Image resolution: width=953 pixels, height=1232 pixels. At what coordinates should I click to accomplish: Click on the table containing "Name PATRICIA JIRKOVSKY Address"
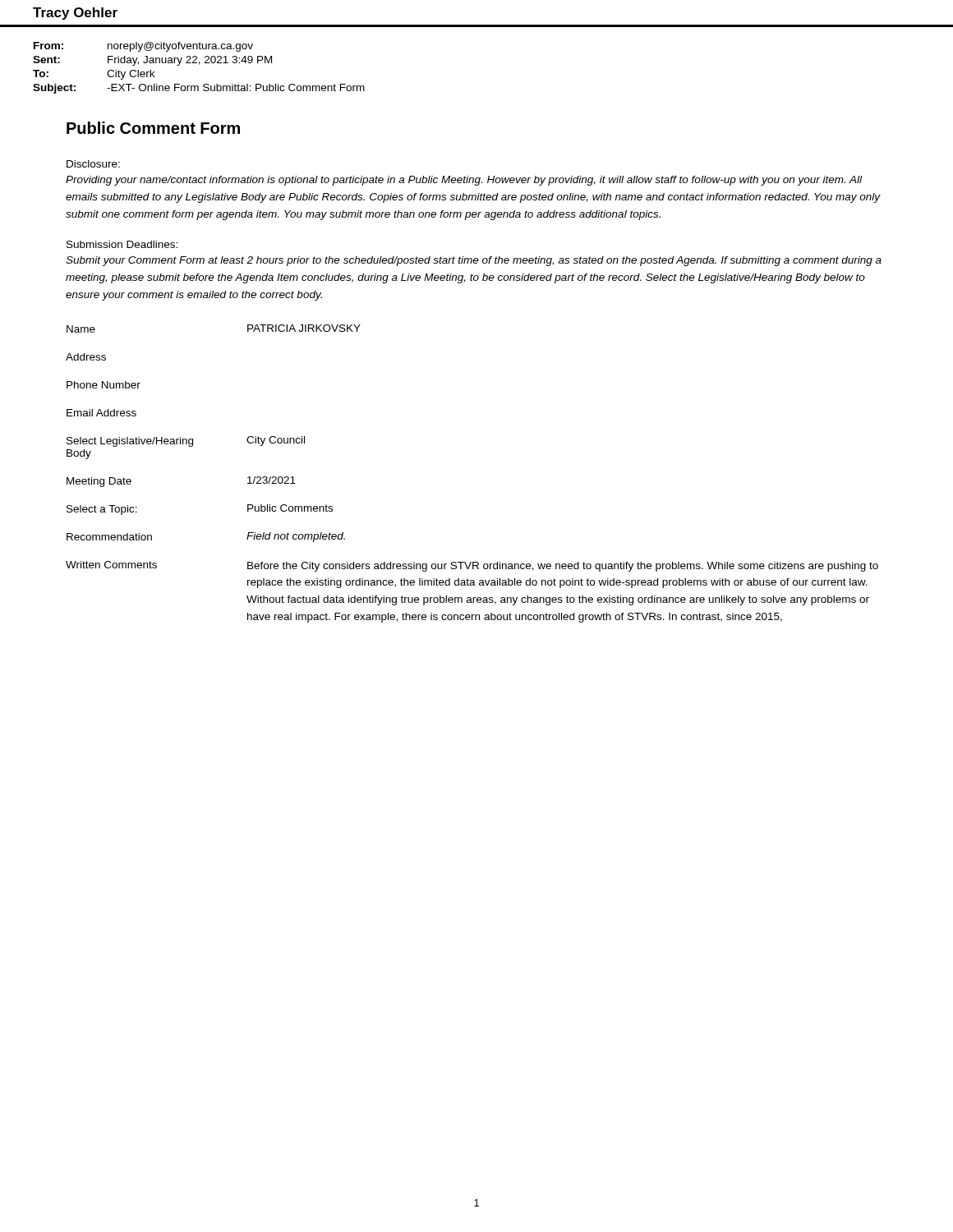tap(476, 474)
